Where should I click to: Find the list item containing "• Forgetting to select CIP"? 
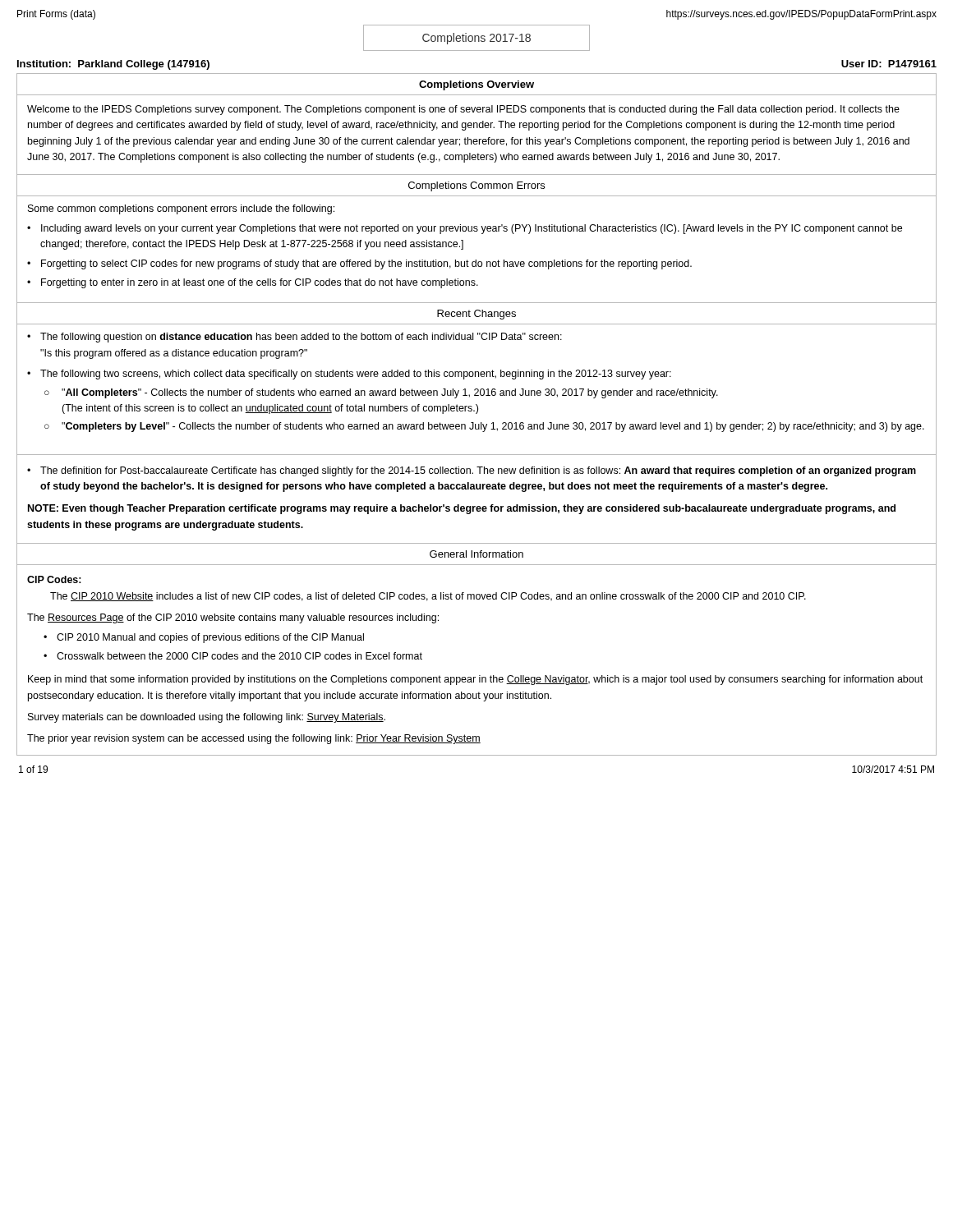point(360,264)
